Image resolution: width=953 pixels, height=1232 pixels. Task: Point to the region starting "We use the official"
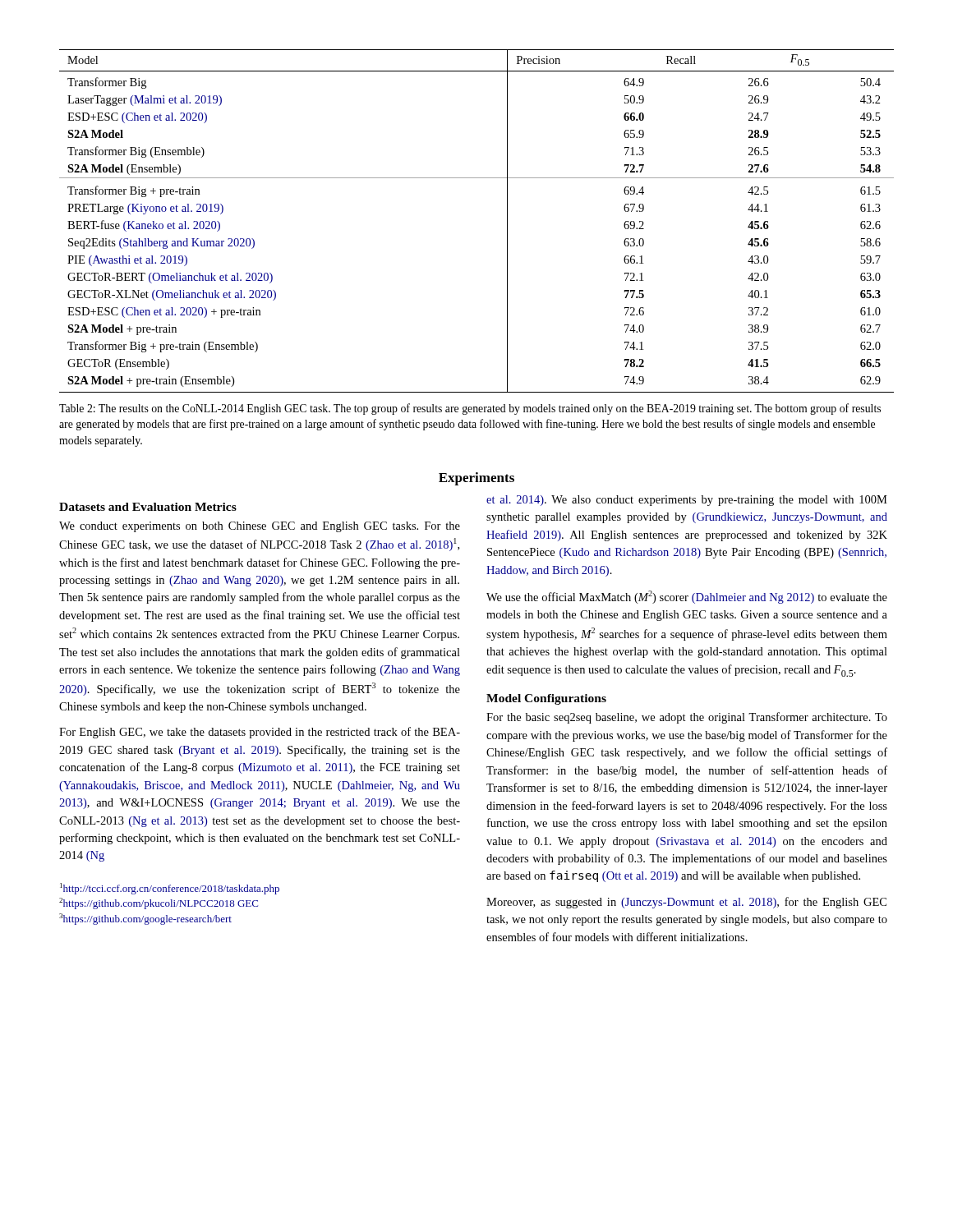[x=687, y=634]
